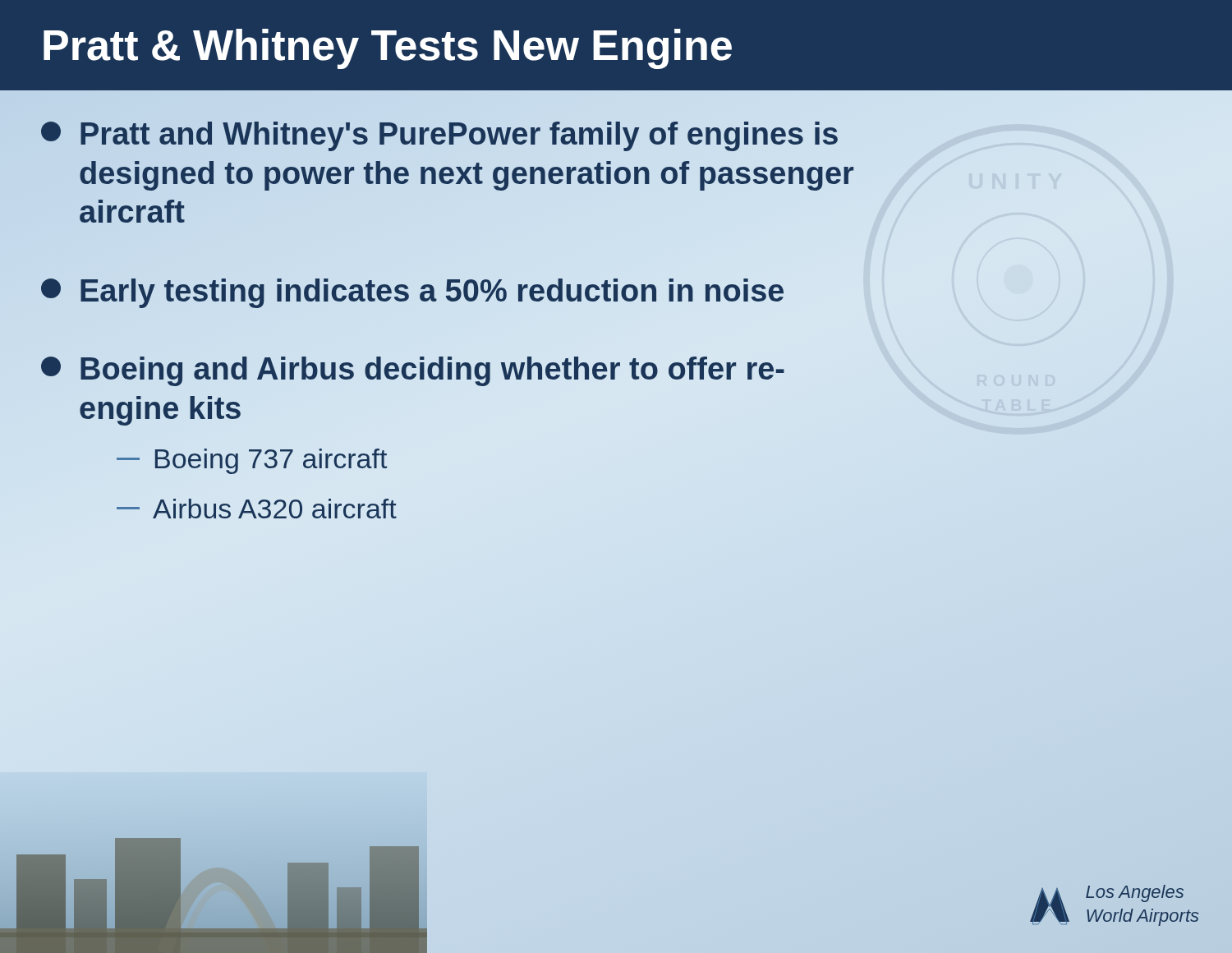Viewport: 1232px width, 953px height.
Task: Where is the passage that starts "Pratt and Whitney's PurePower family of engines is"?
Action: click(448, 174)
